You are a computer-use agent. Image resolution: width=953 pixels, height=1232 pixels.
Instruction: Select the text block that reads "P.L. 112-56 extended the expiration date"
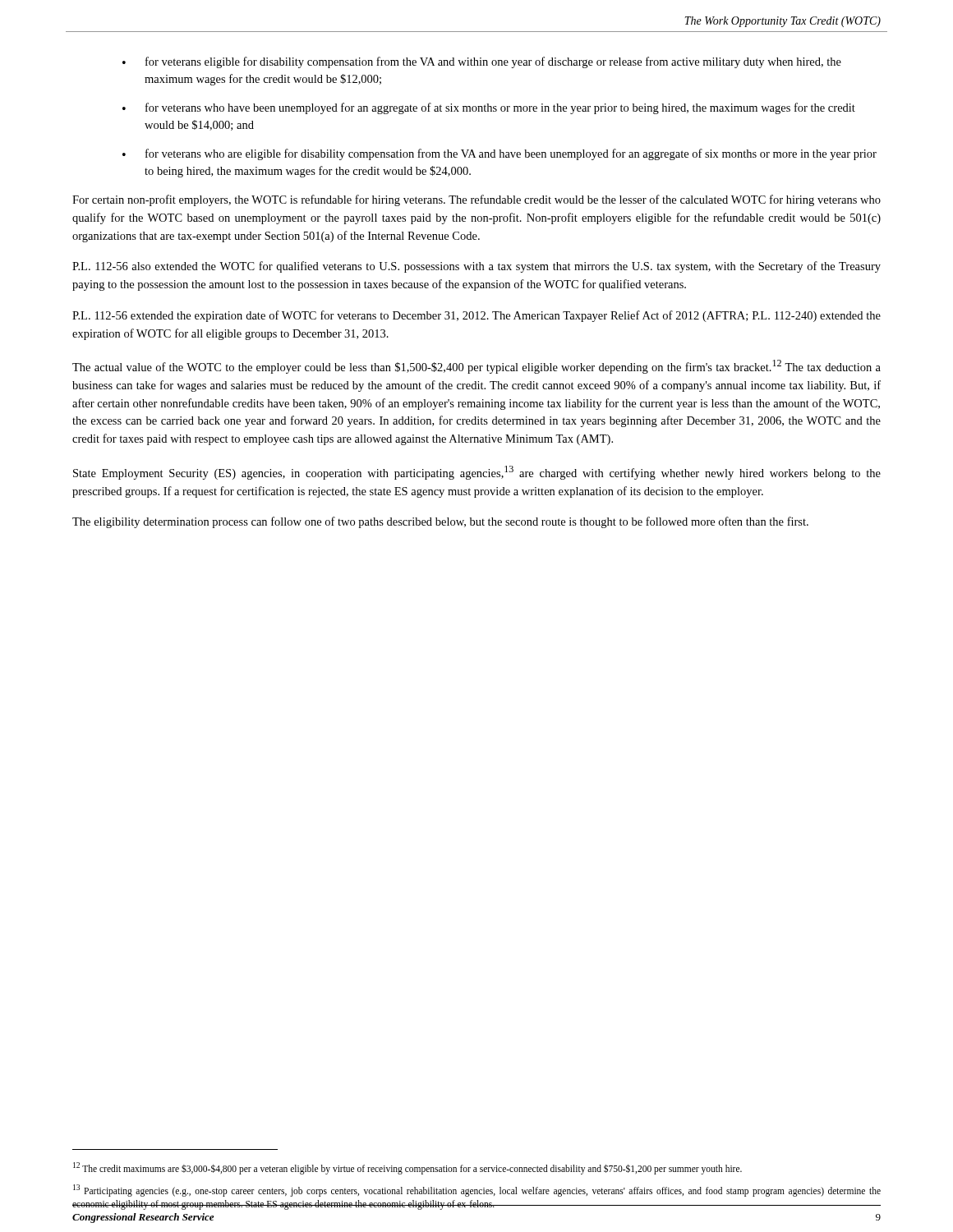pyautogui.click(x=476, y=324)
